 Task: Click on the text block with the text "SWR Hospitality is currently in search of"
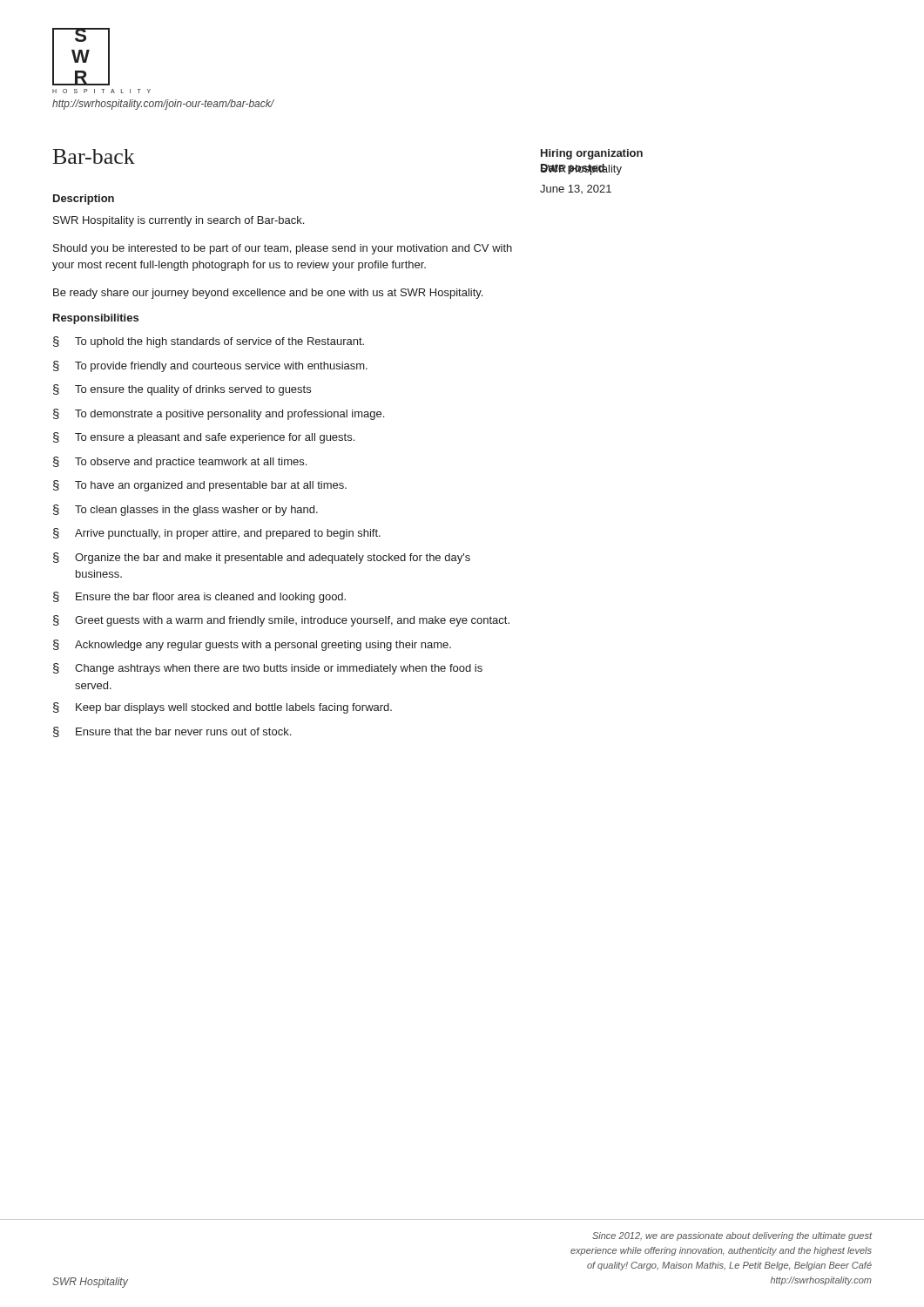pos(179,220)
